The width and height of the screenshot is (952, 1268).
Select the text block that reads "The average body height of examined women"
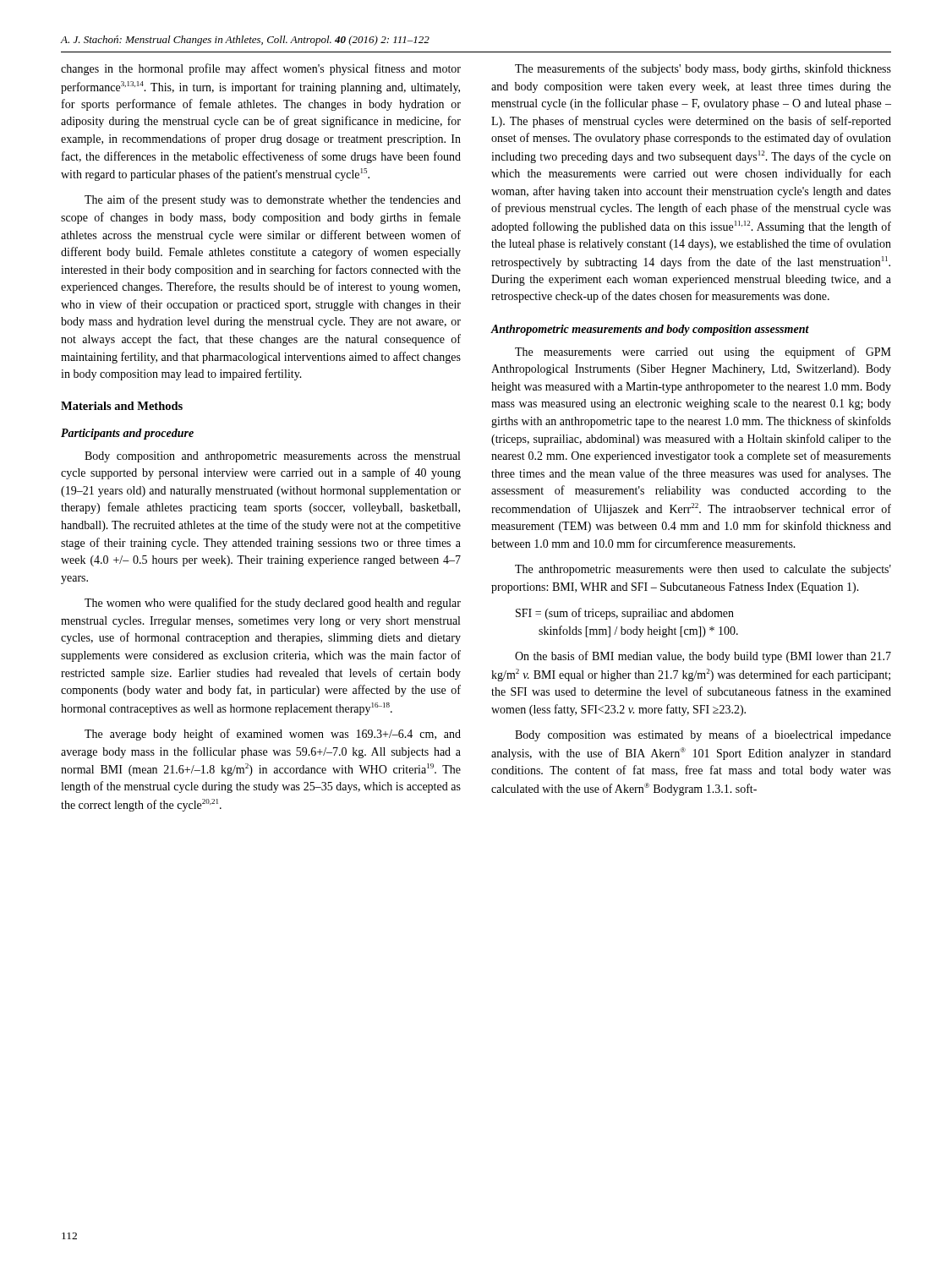pos(261,770)
